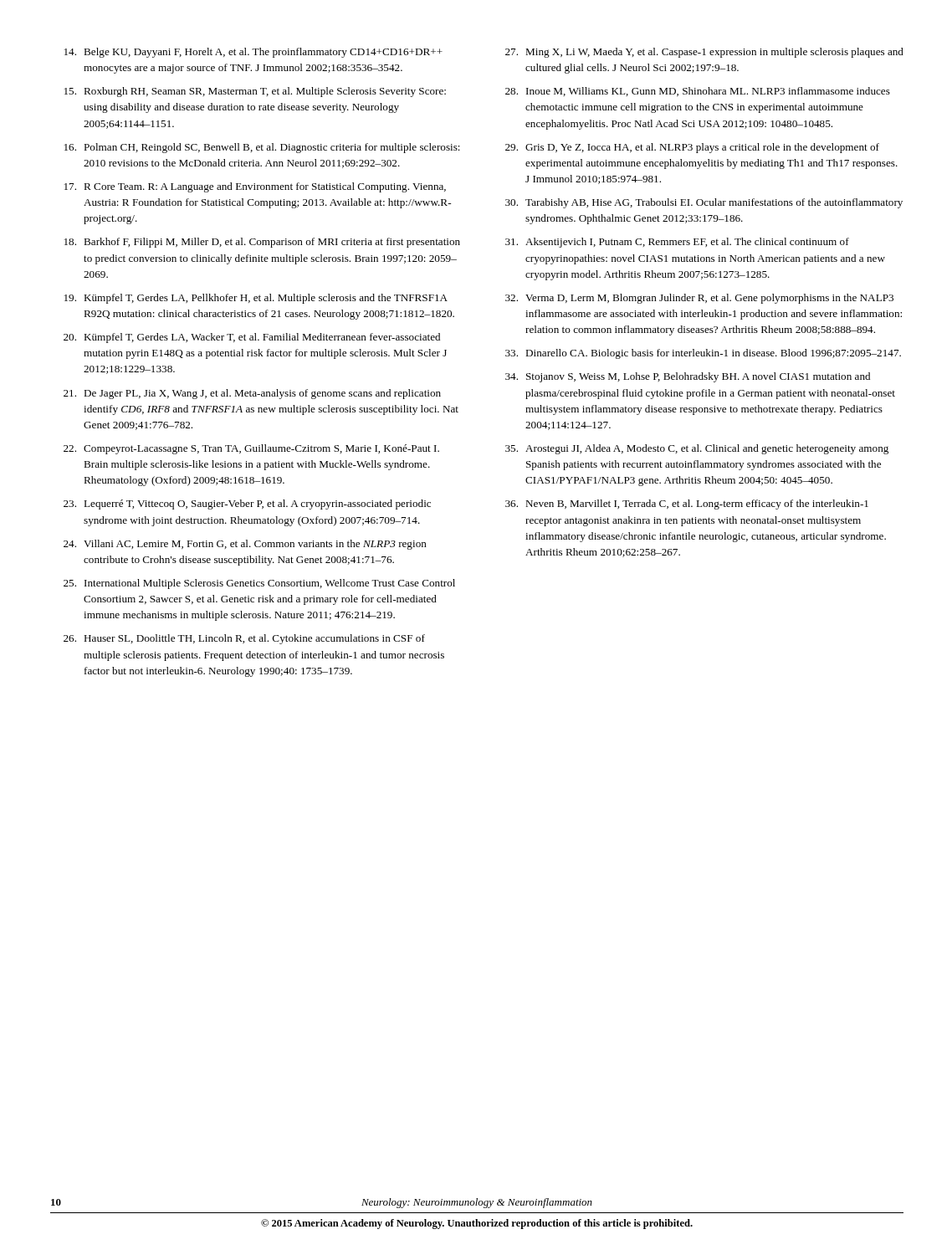The height and width of the screenshot is (1255, 952).
Task: Click on the list item that says "23. Lequerré T, Vittecoq"
Action: pyautogui.click(x=256, y=512)
